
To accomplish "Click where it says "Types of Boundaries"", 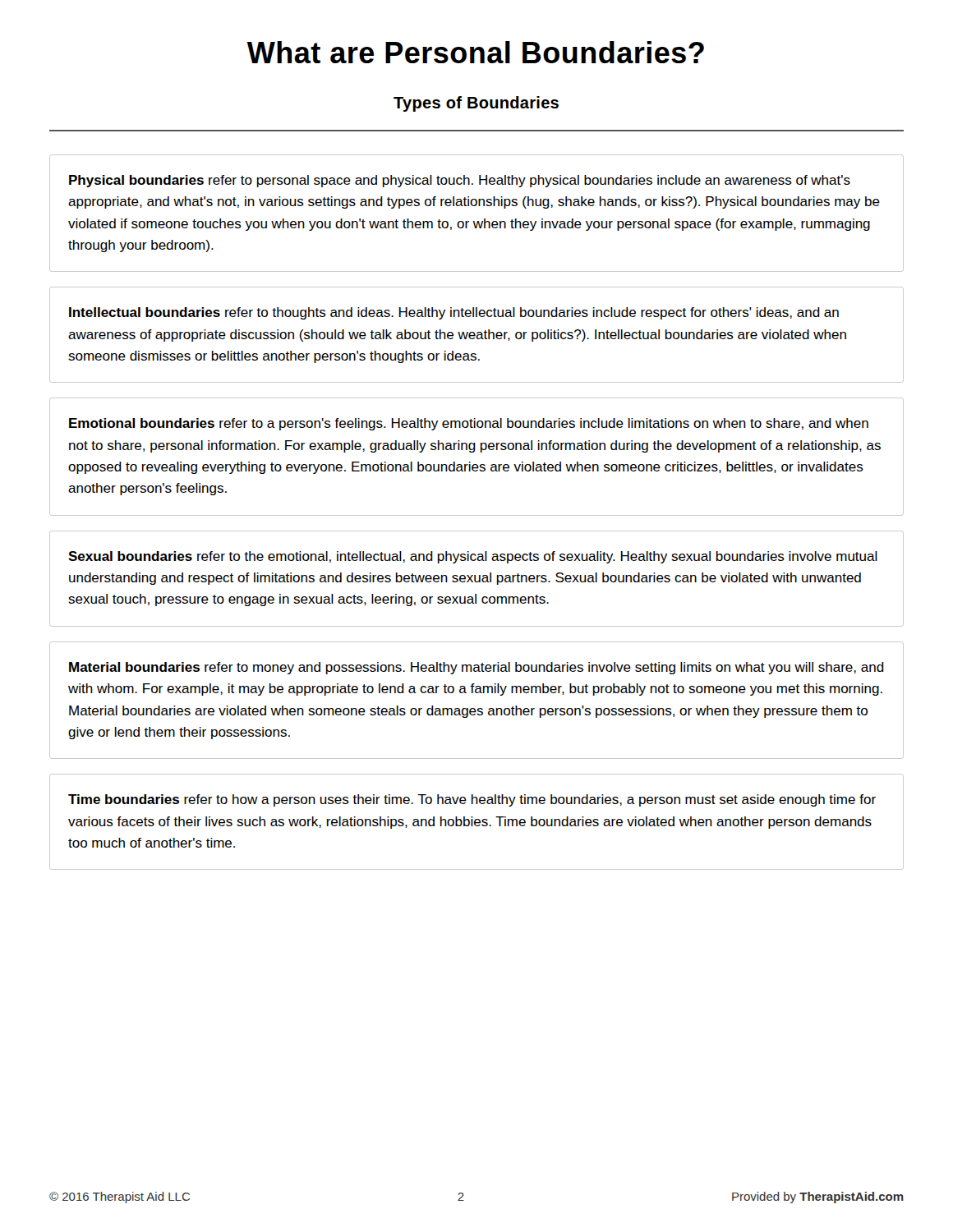I will tap(476, 103).
